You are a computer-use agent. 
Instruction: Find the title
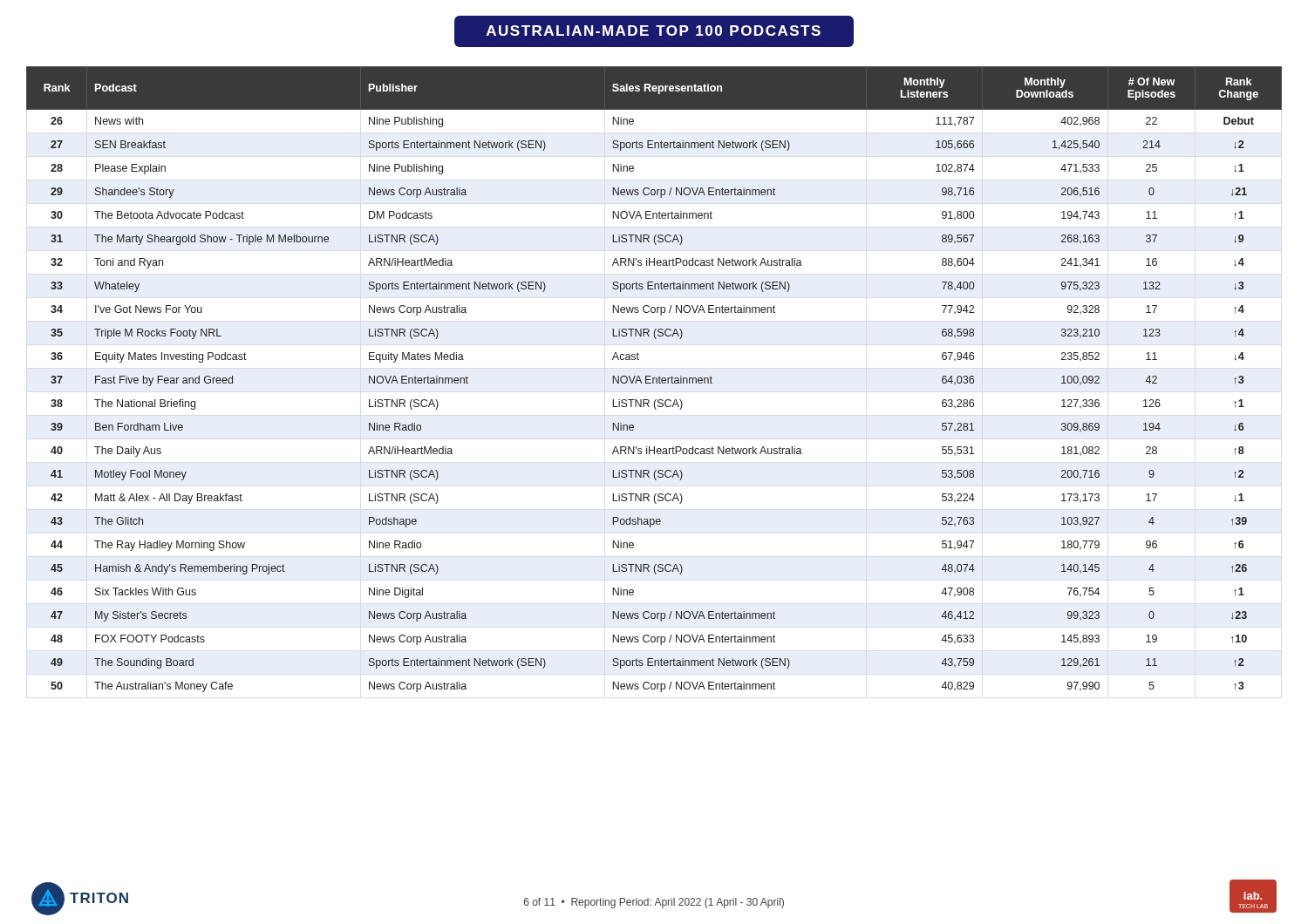tap(654, 31)
